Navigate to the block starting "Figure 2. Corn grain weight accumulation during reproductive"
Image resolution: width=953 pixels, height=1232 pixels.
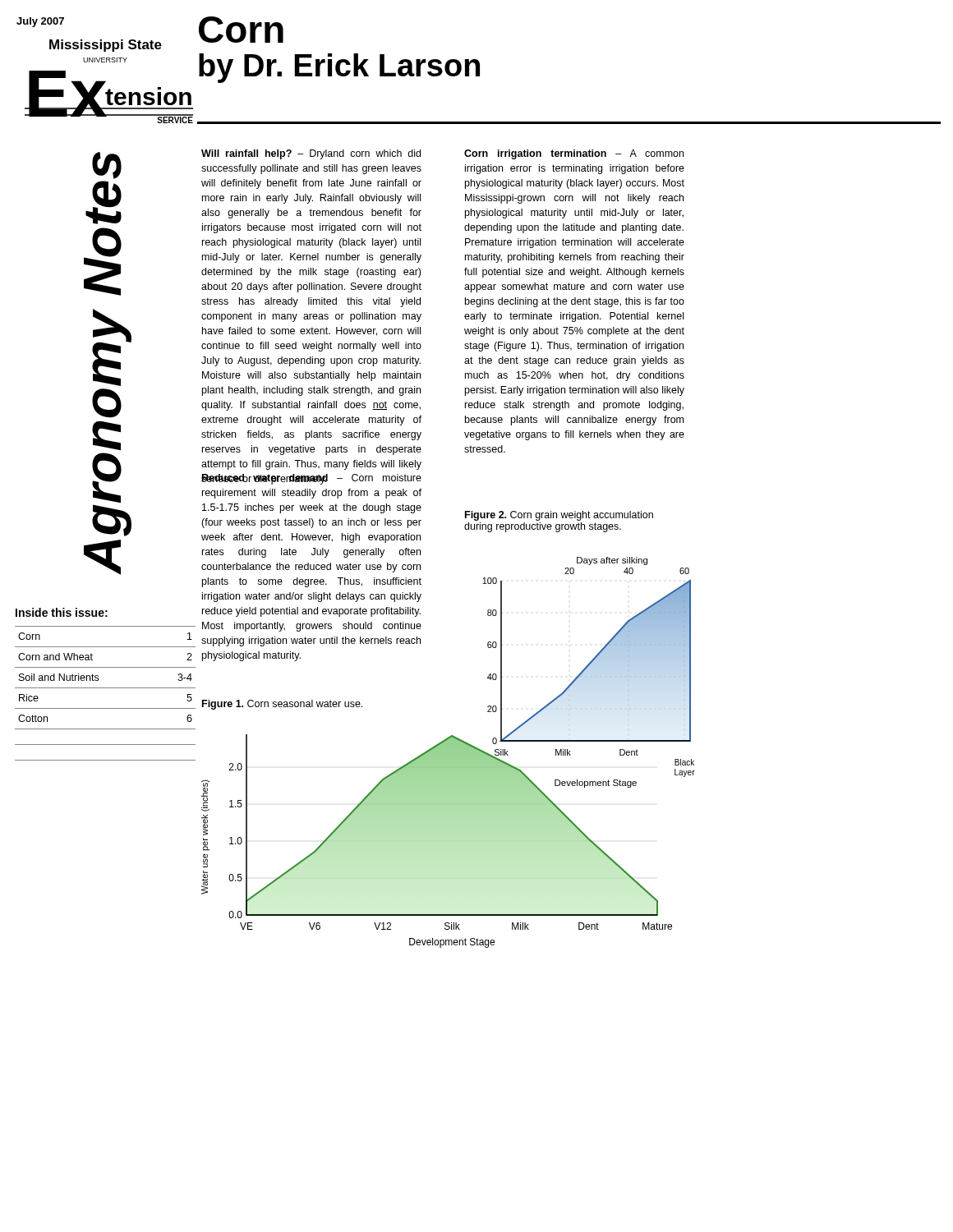(559, 521)
